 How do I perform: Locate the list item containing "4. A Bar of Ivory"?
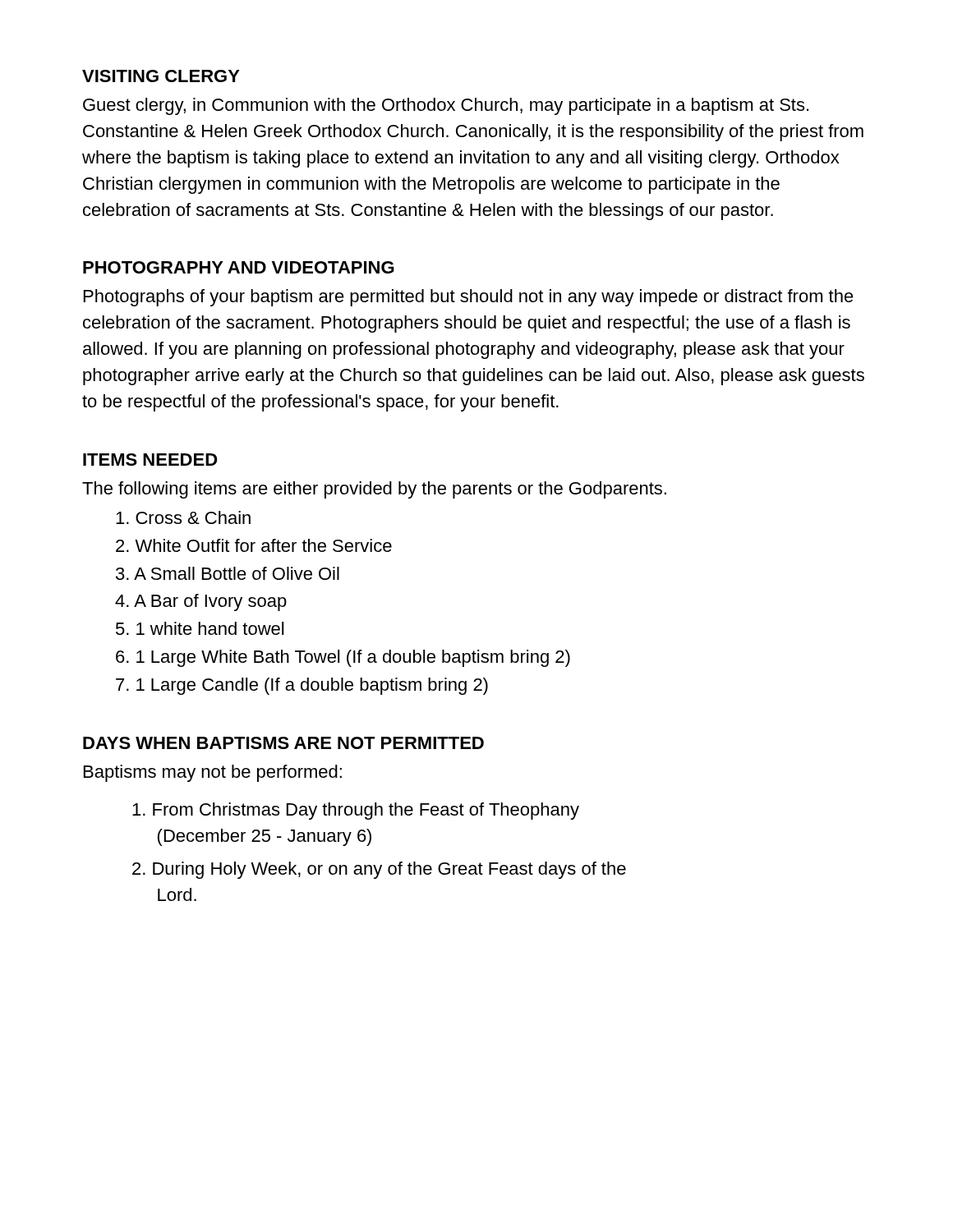pos(201,601)
